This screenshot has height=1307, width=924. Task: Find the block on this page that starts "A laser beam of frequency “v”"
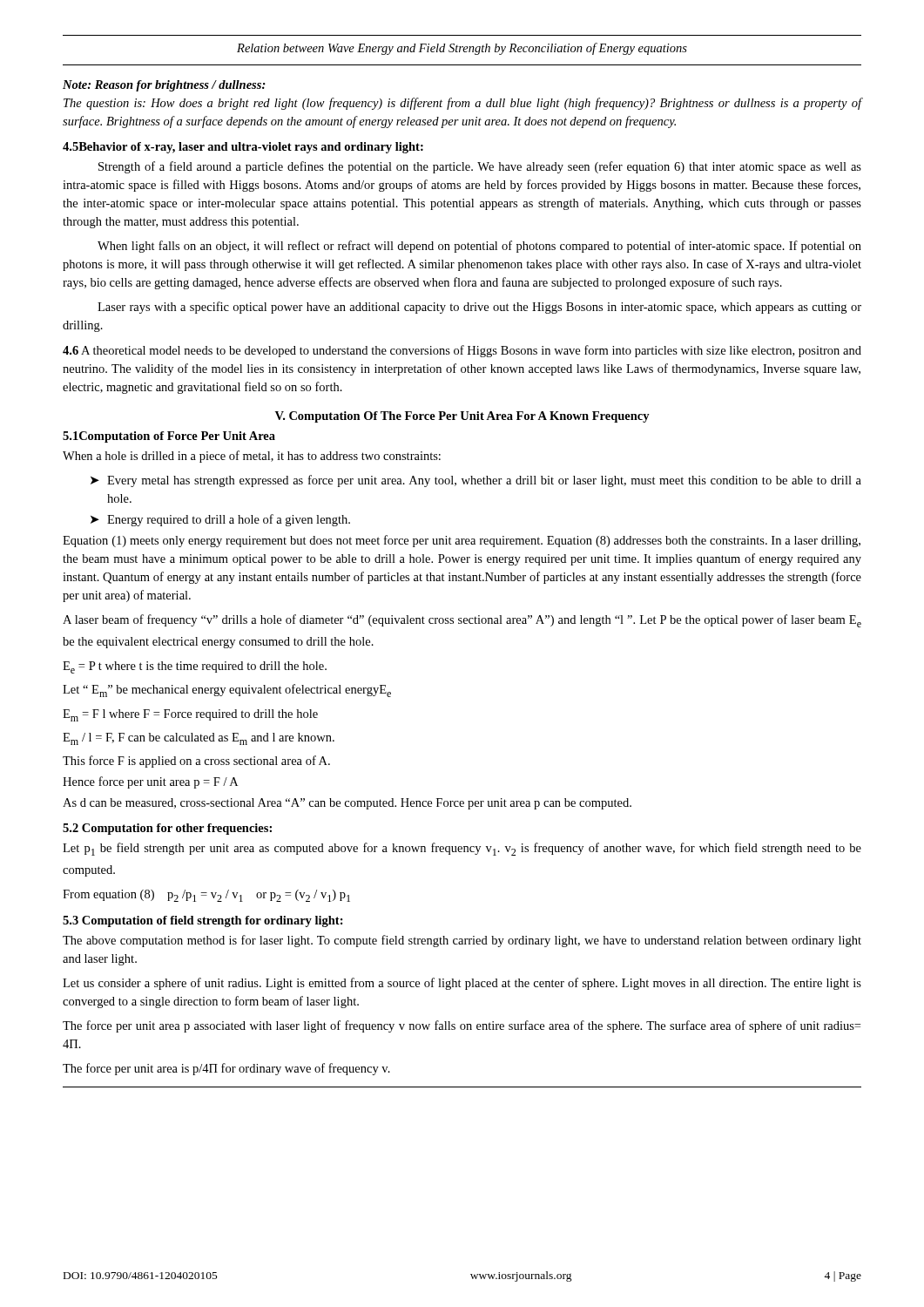(462, 630)
